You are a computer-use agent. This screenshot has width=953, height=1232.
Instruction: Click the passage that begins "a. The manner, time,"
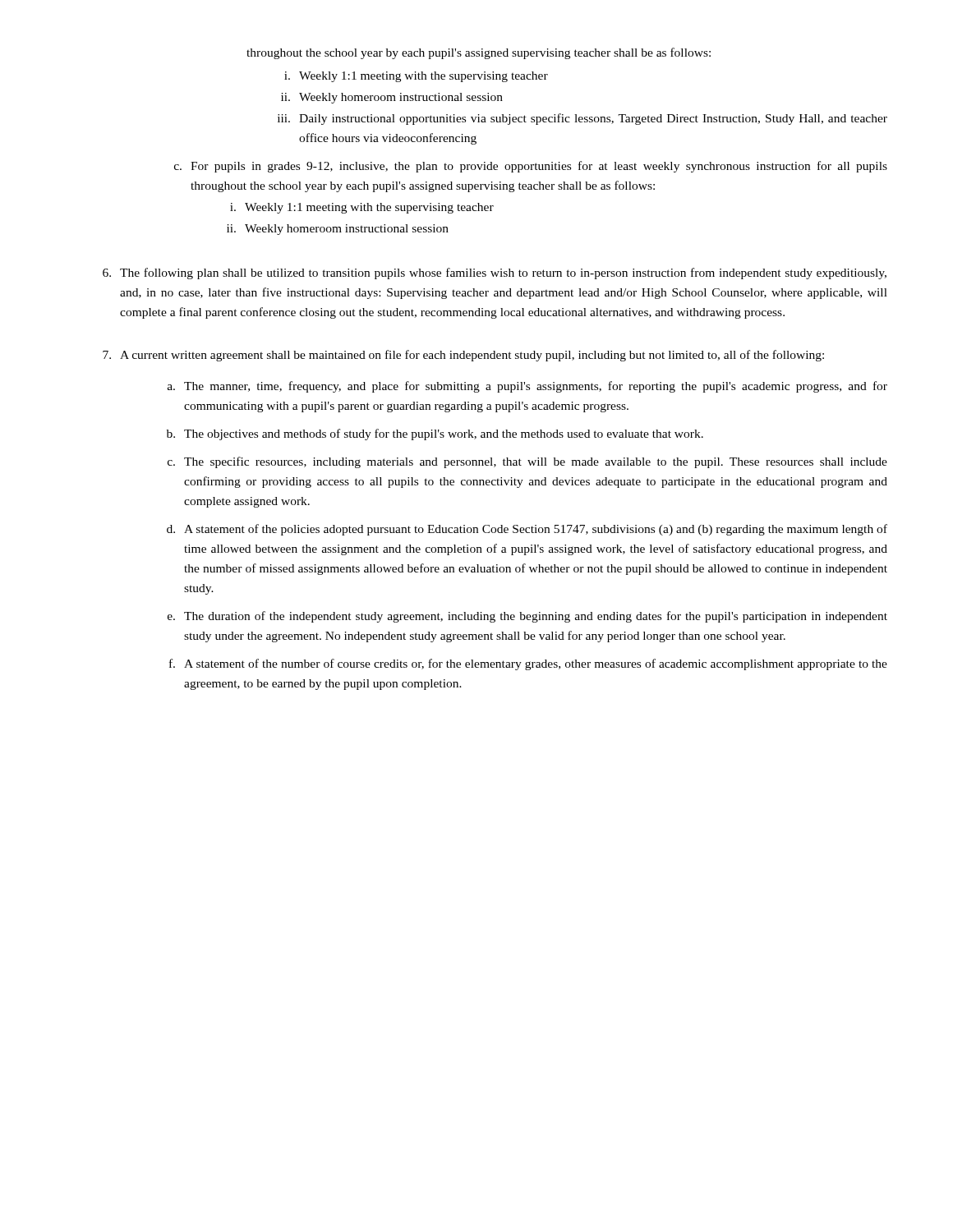(522, 396)
